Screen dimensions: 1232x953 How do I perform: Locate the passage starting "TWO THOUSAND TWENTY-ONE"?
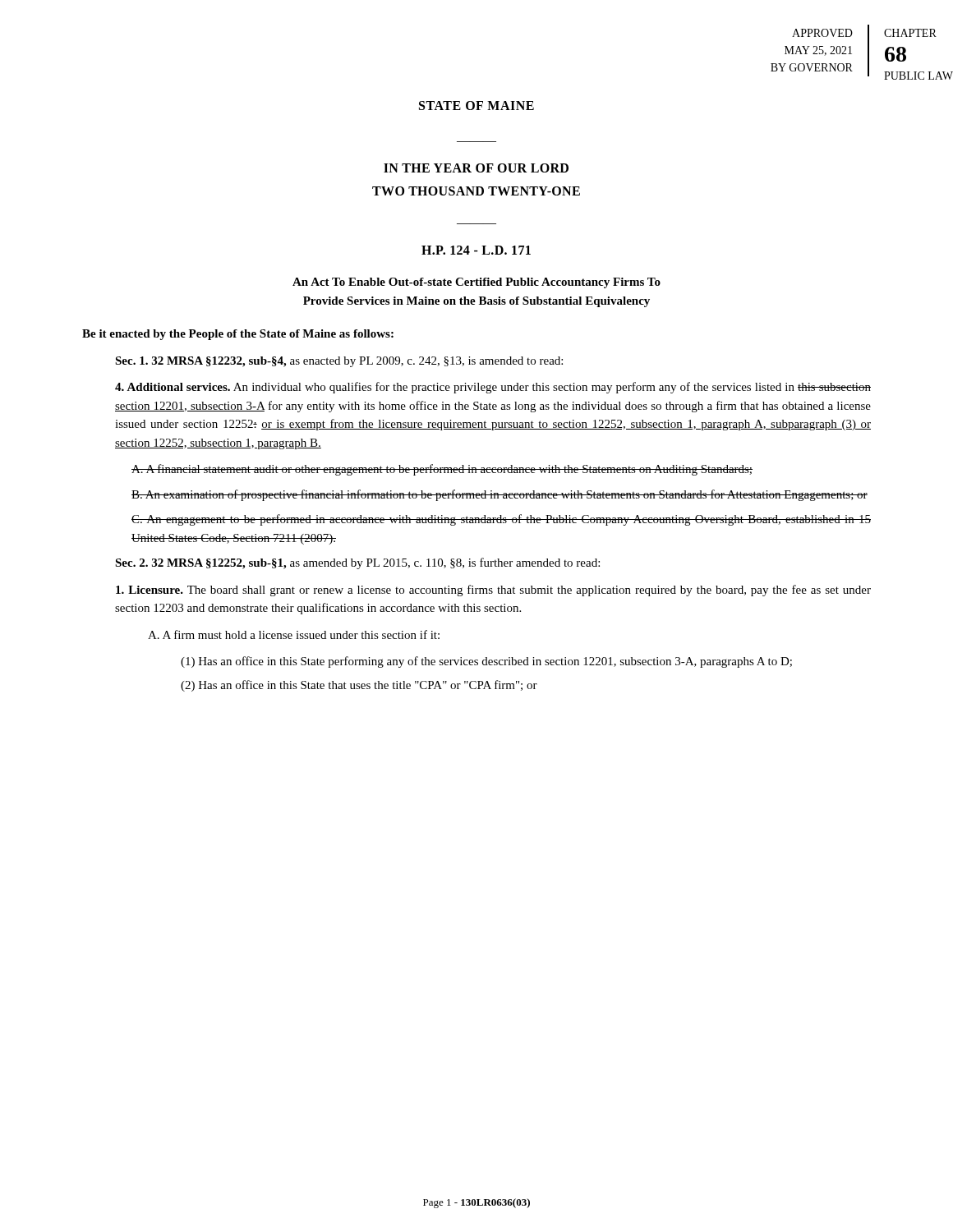point(476,191)
